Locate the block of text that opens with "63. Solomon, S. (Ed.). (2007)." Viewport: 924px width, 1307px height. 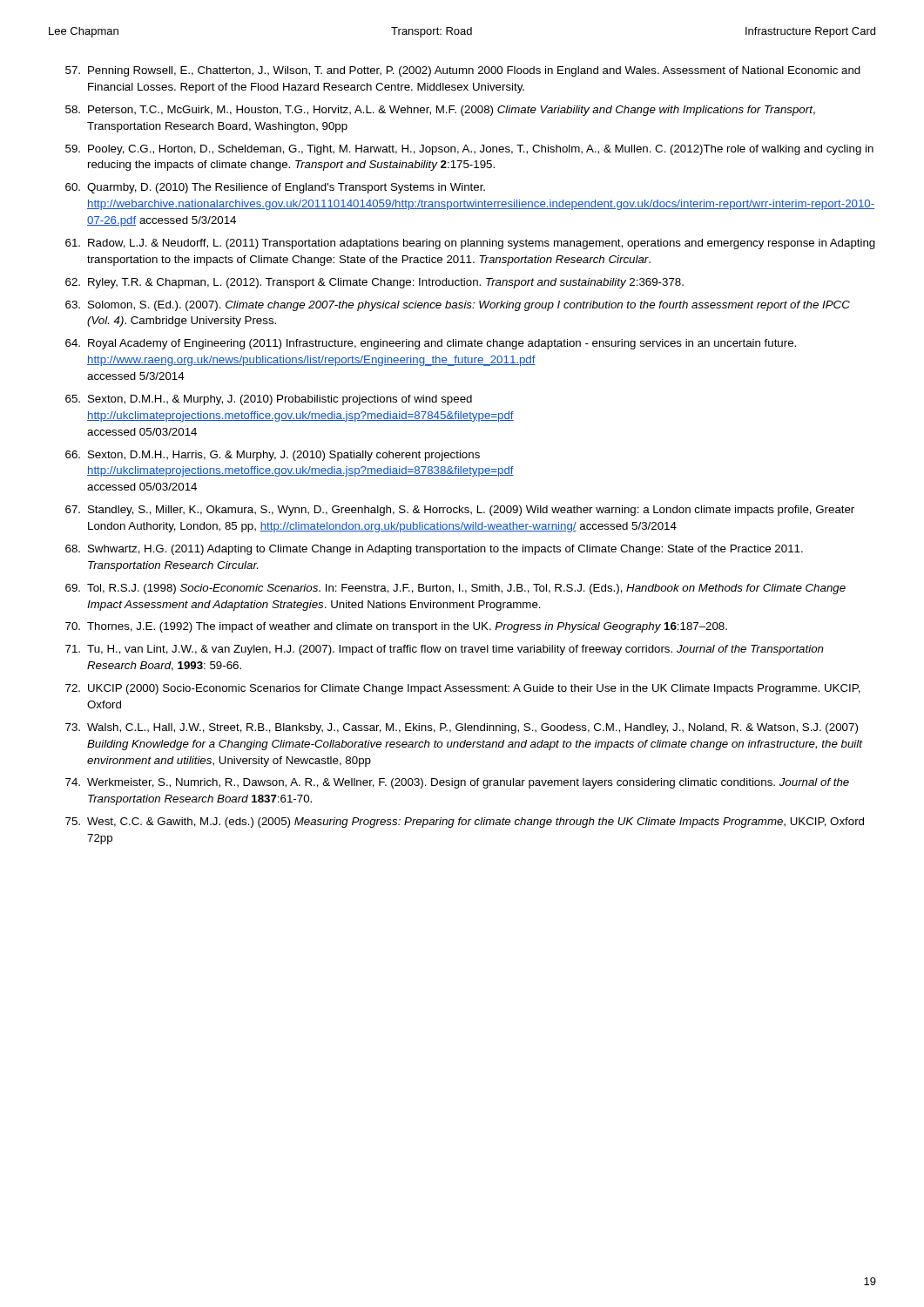click(462, 313)
